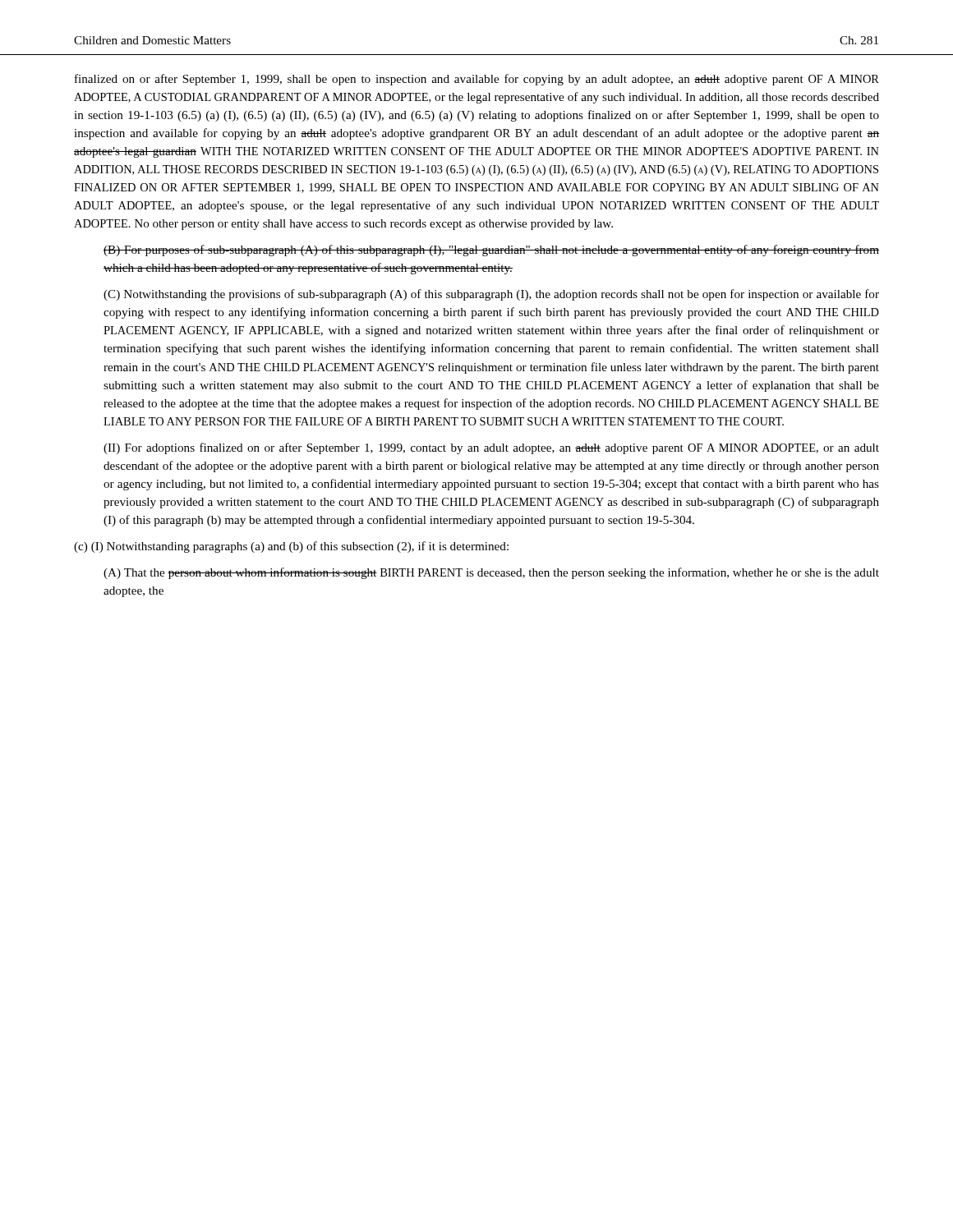Select the text block that reads "(C) Notwithstanding the provisions of sub-subparagraph (A) of"

pos(491,358)
